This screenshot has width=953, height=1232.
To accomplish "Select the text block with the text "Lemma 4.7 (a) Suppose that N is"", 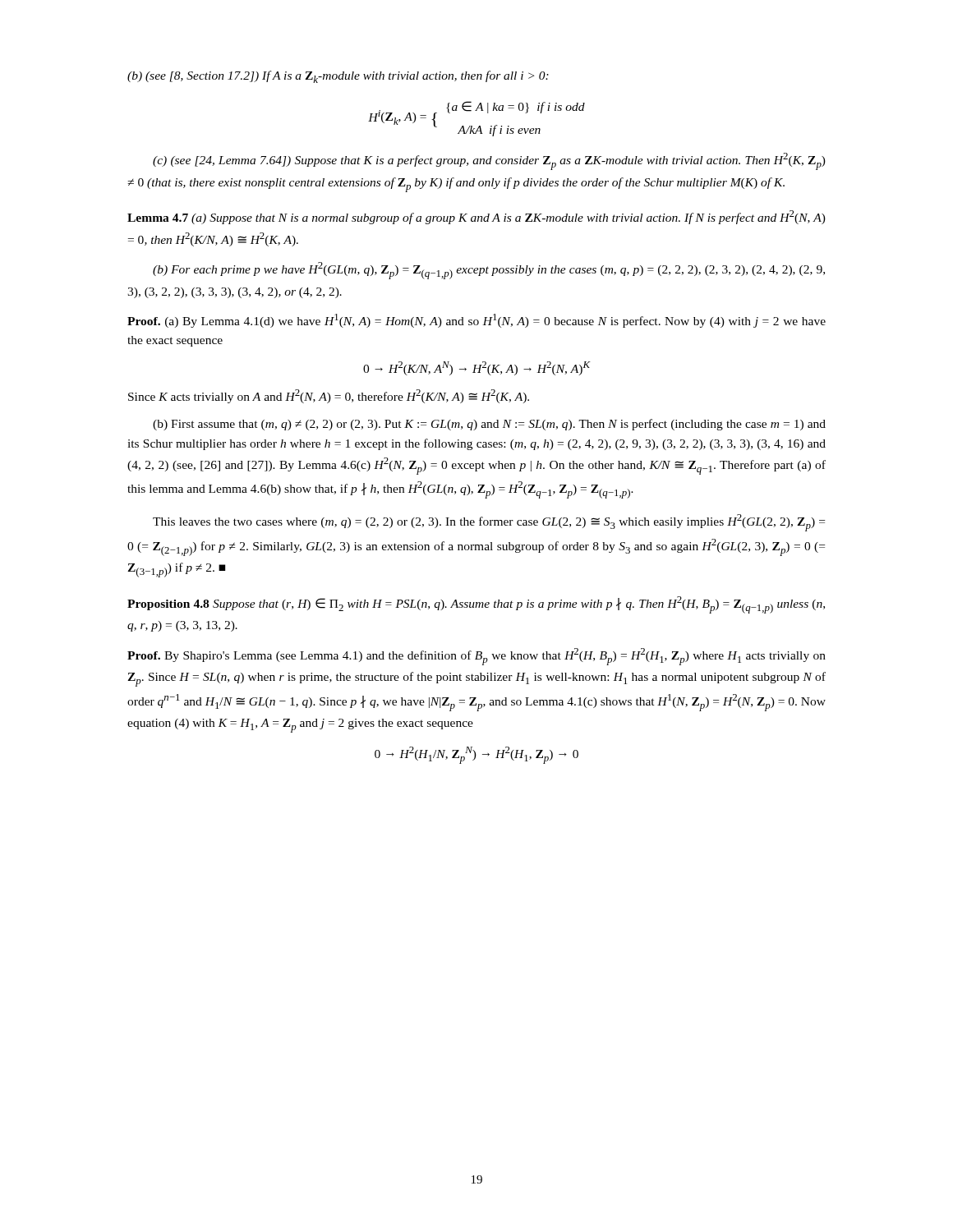I will (x=476, y=217).
